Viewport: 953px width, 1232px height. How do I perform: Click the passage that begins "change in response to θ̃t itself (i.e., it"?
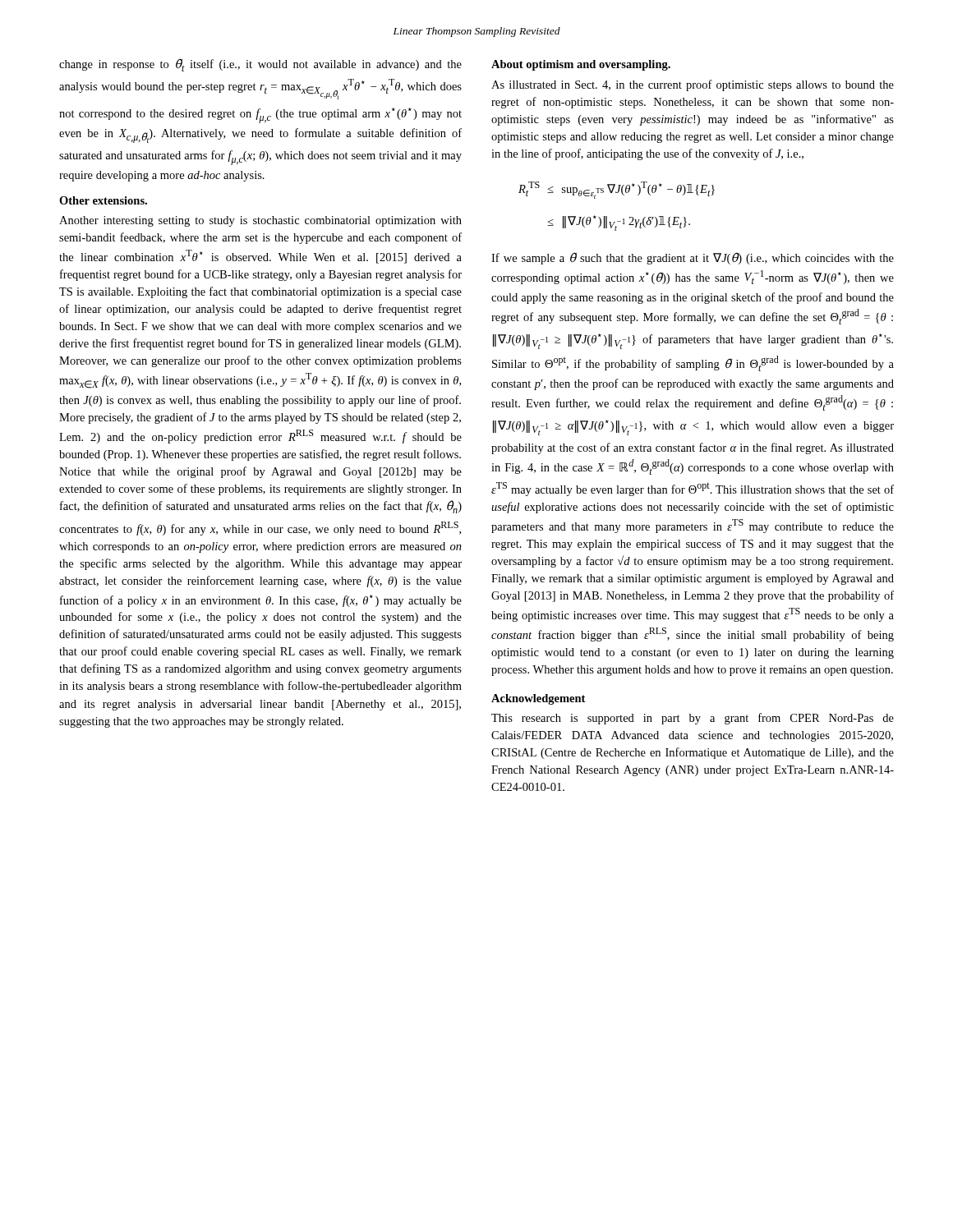click(260, 120)
